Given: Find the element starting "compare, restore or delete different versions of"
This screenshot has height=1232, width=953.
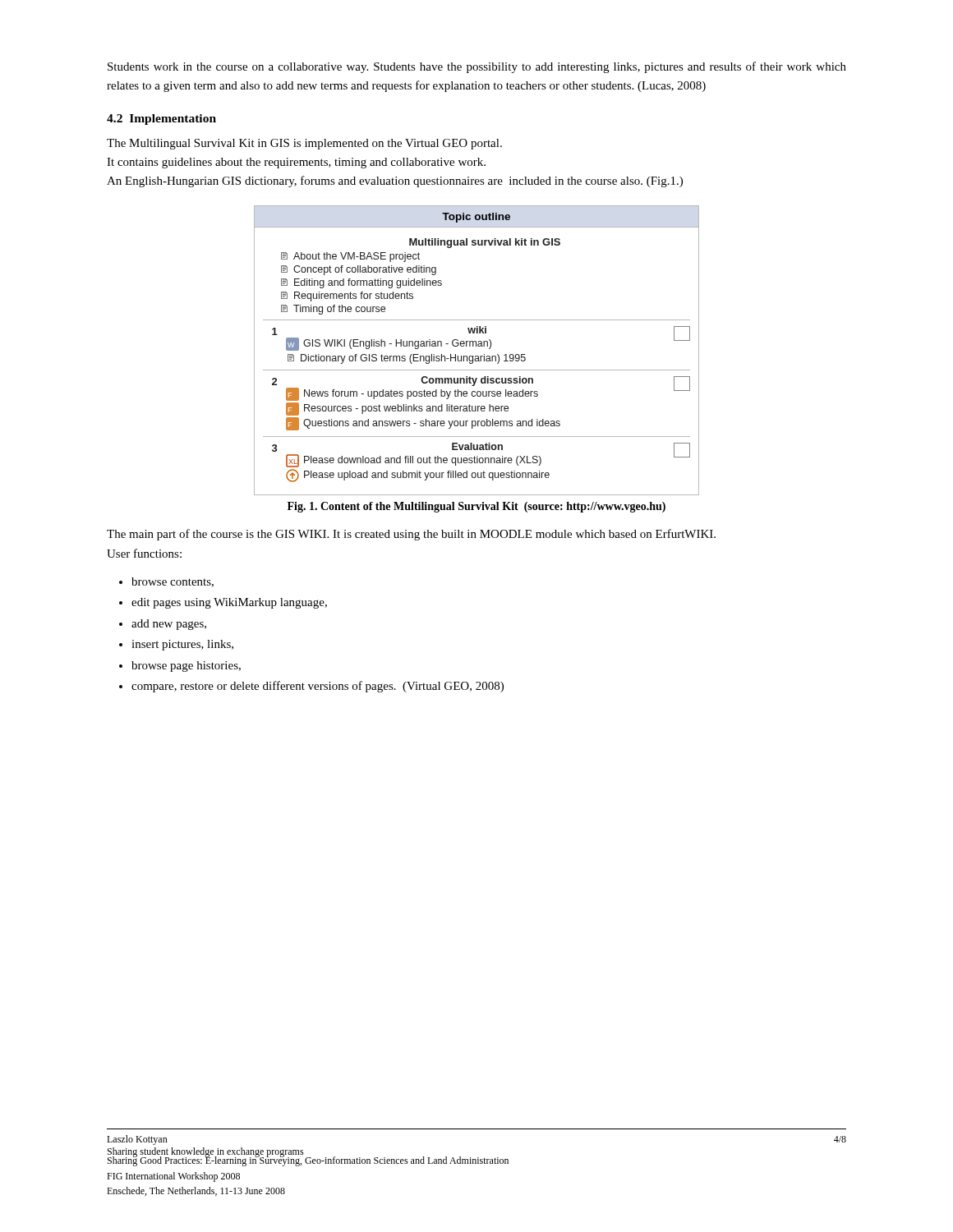Looking at the screenshot, I should pos(318,686).
